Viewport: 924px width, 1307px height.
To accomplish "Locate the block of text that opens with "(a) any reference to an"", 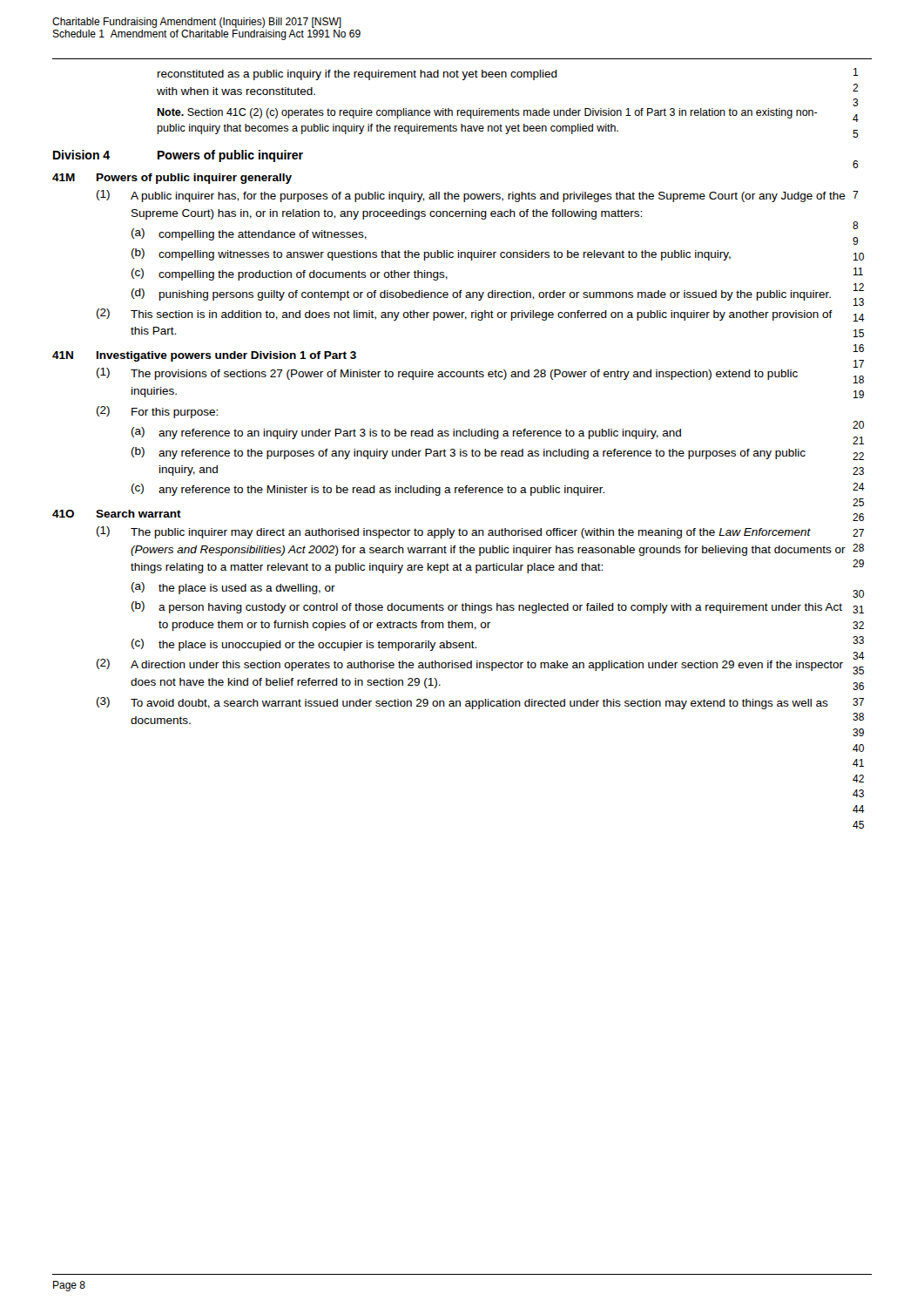I will pyautogui.click(x=488, y=433).
